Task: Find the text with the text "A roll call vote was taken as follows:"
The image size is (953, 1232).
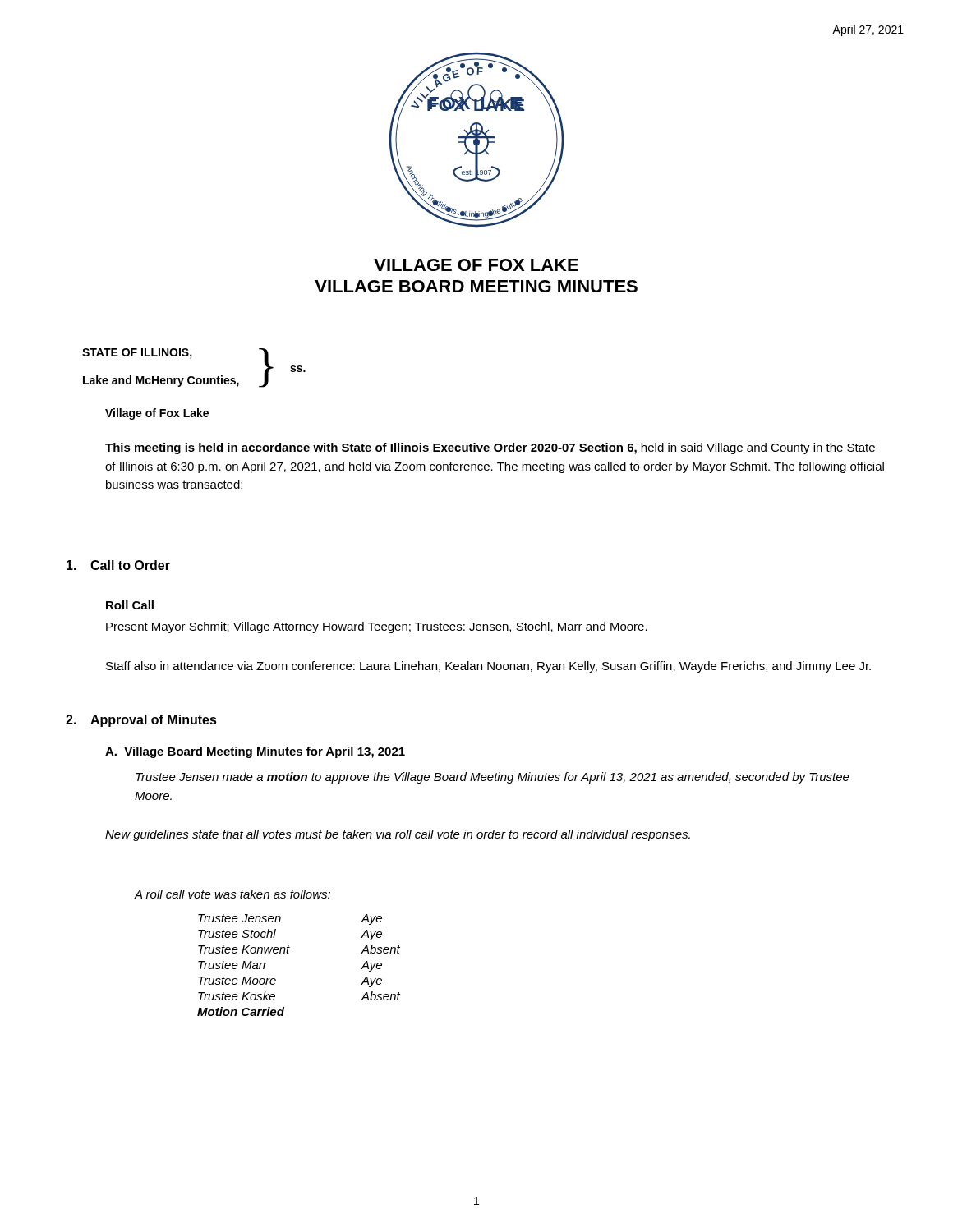Action: point(233,894)
